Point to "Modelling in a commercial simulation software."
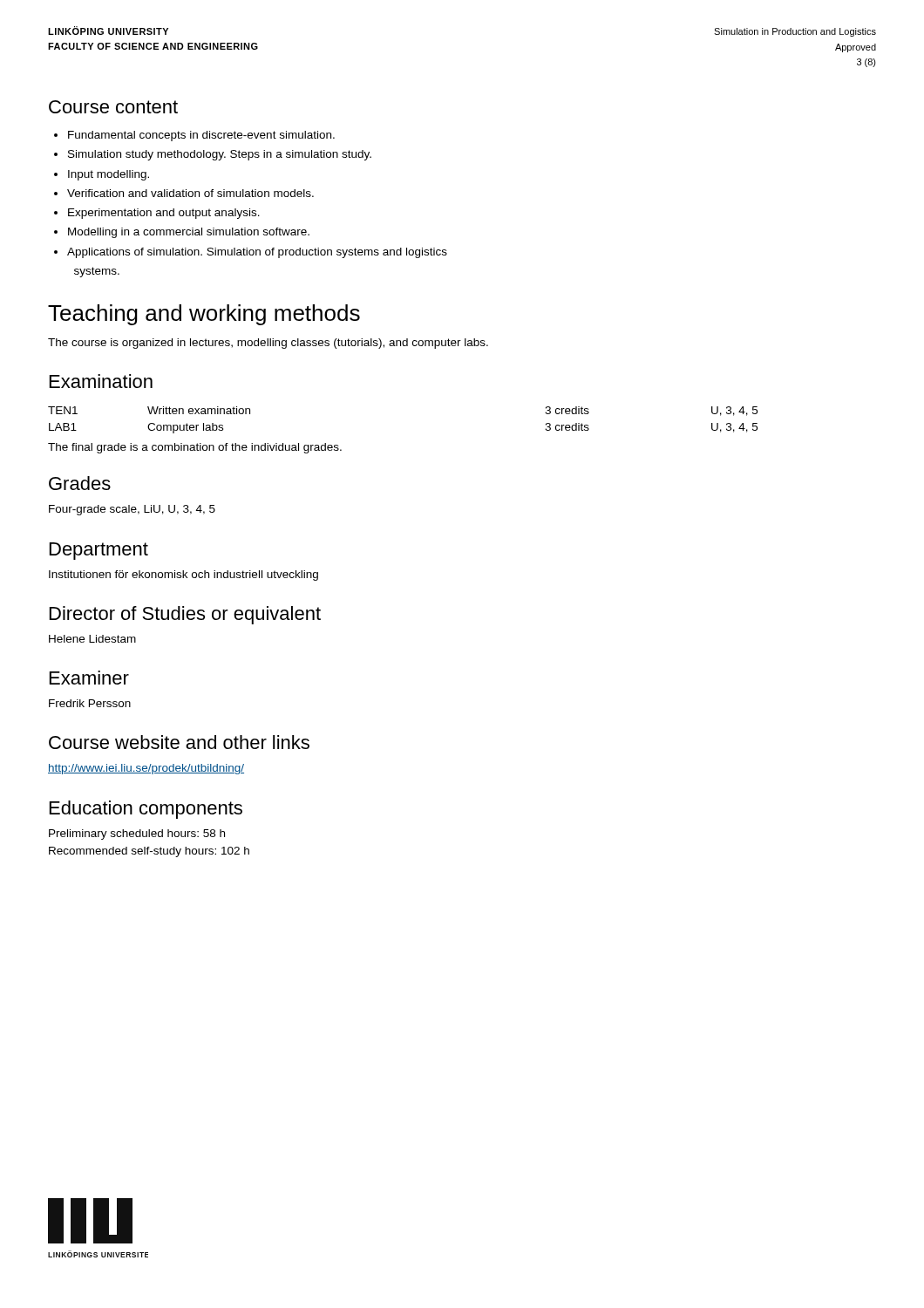 182,233
